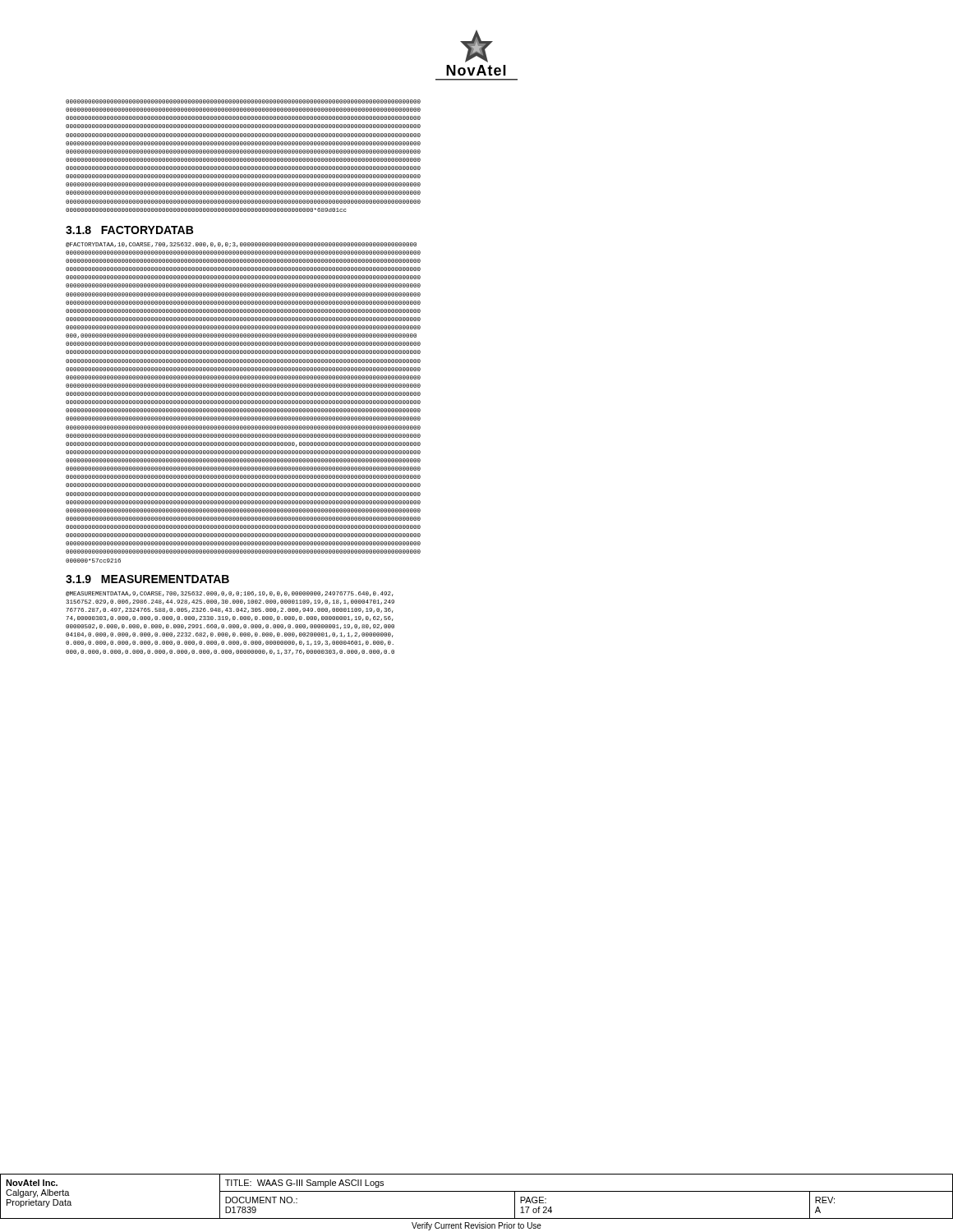Select the logo
Image resolution: width=953 pixels, height=1232 pixels.
click(476, 49)
